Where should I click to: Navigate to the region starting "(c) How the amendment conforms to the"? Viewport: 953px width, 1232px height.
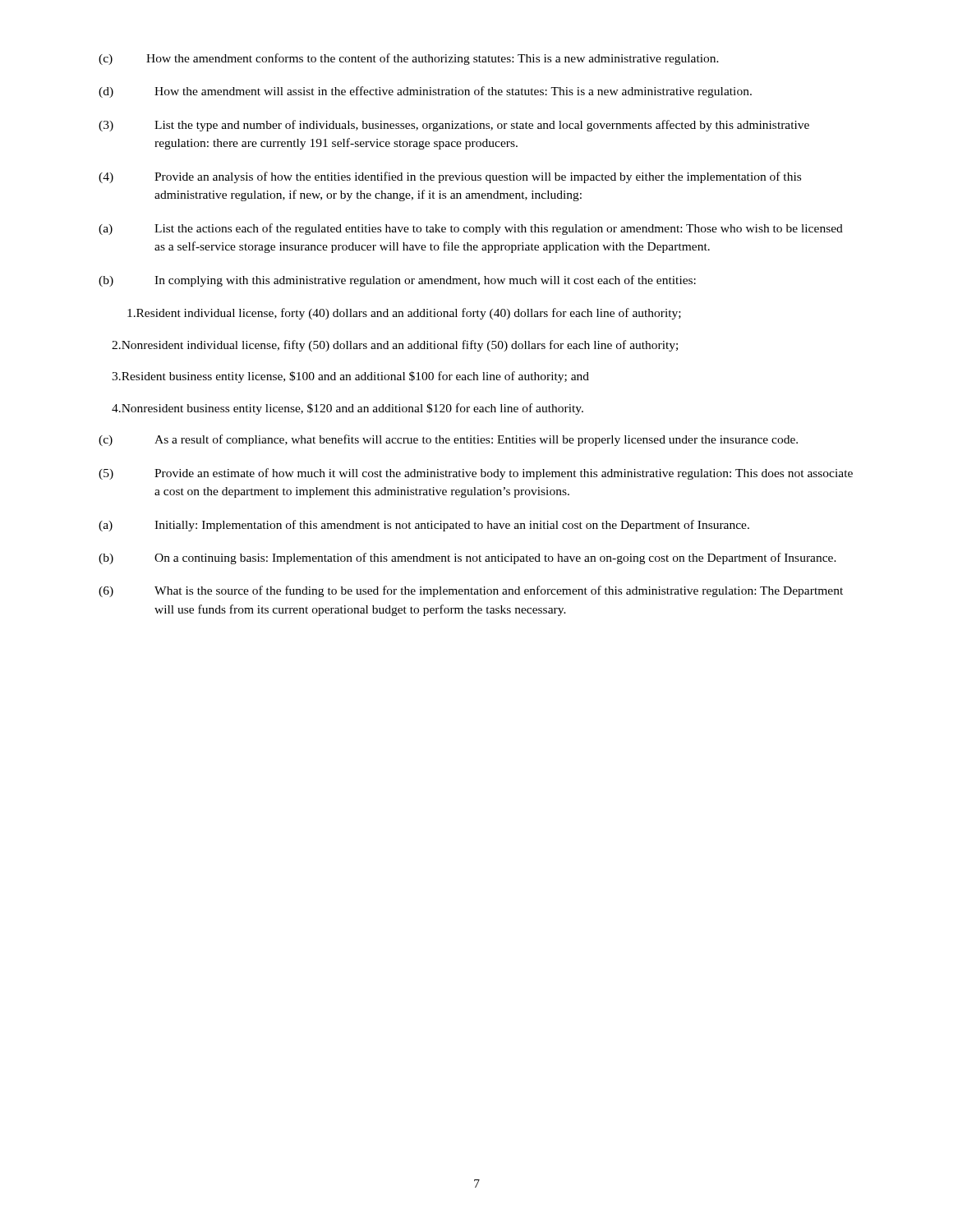point(476,59)
